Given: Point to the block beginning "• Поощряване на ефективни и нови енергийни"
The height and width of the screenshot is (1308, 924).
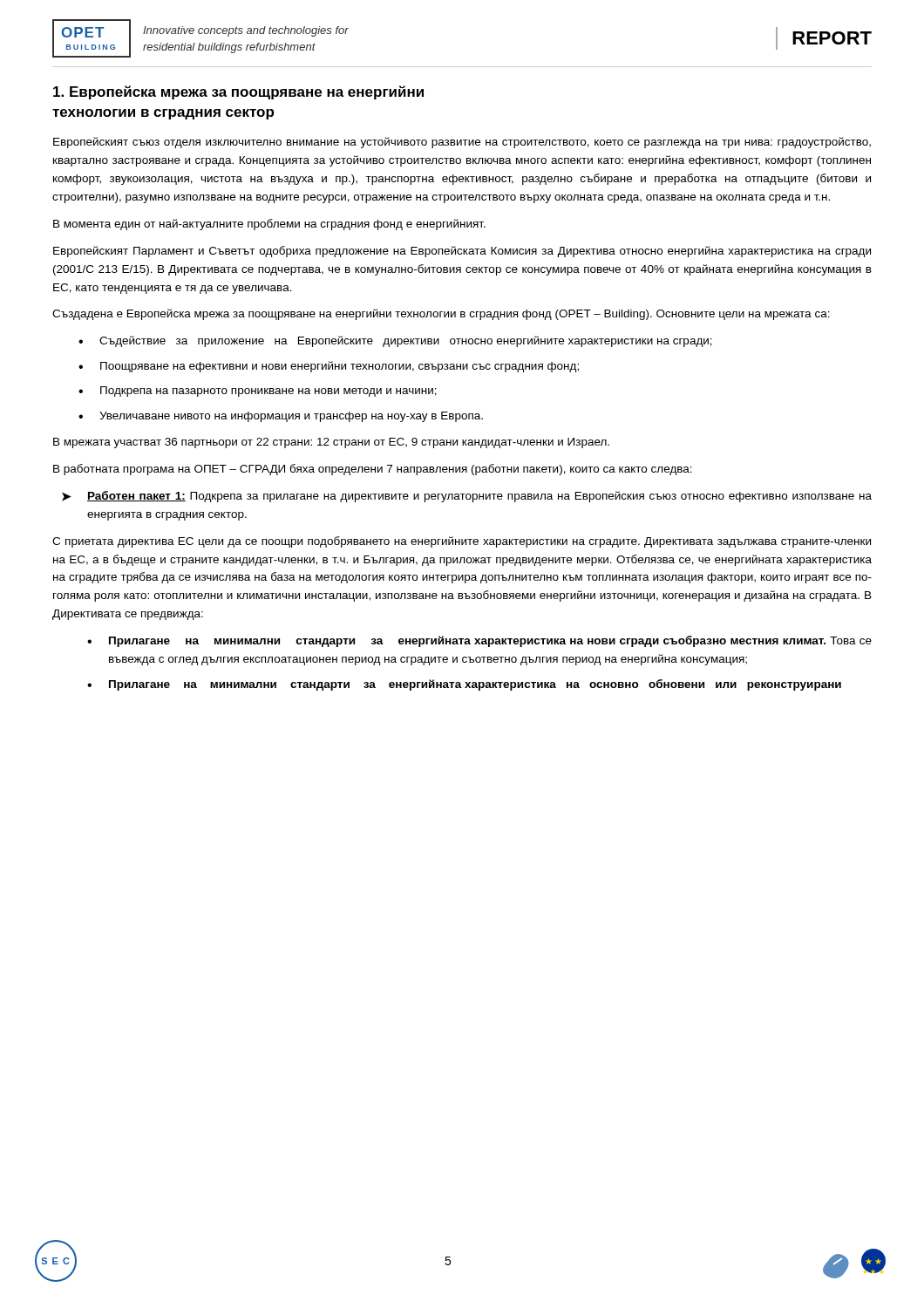Looking at the screenshot, I should (329, 367).
